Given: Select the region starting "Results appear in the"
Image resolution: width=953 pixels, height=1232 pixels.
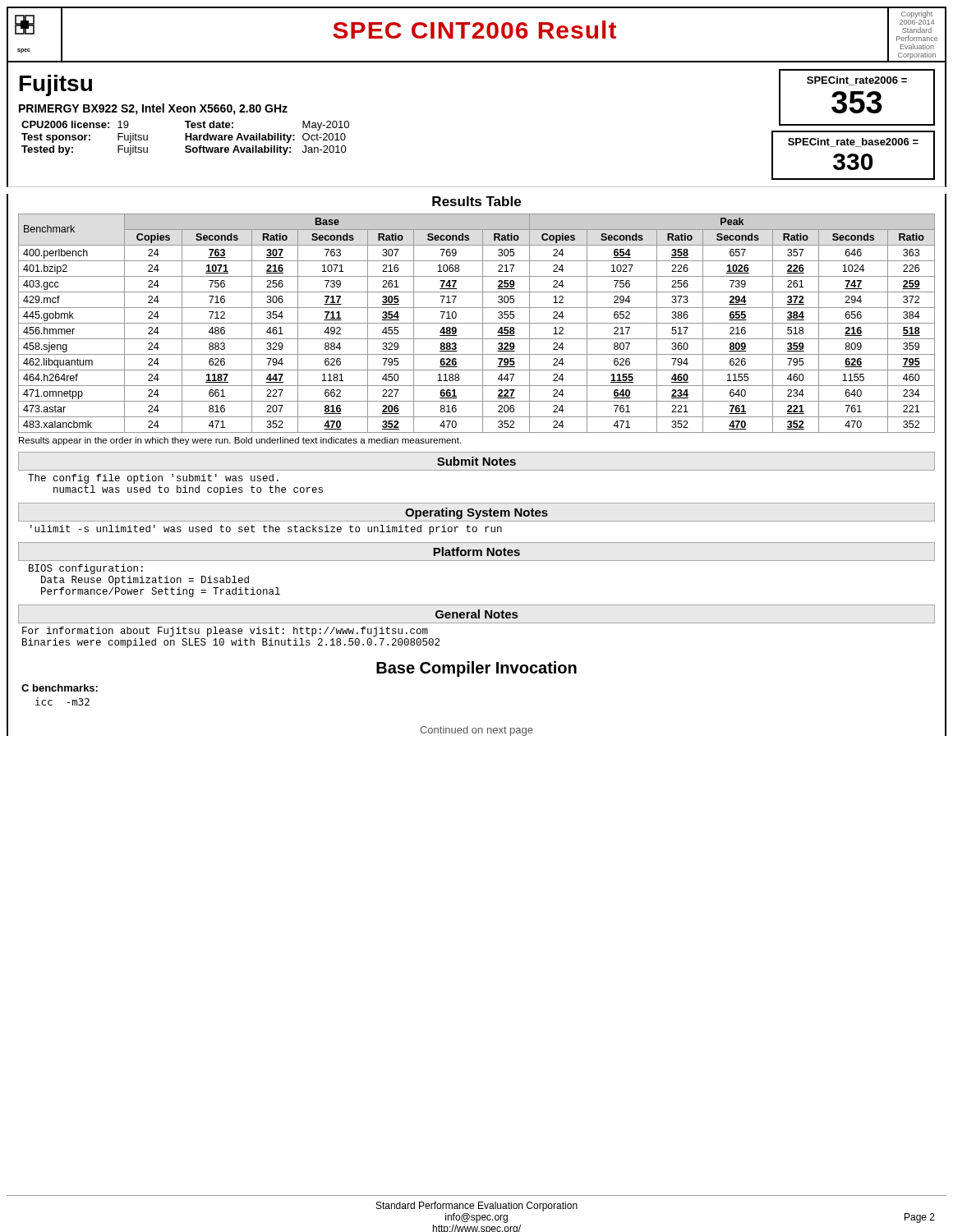Looking at the screenshot, I should (240, 440).
